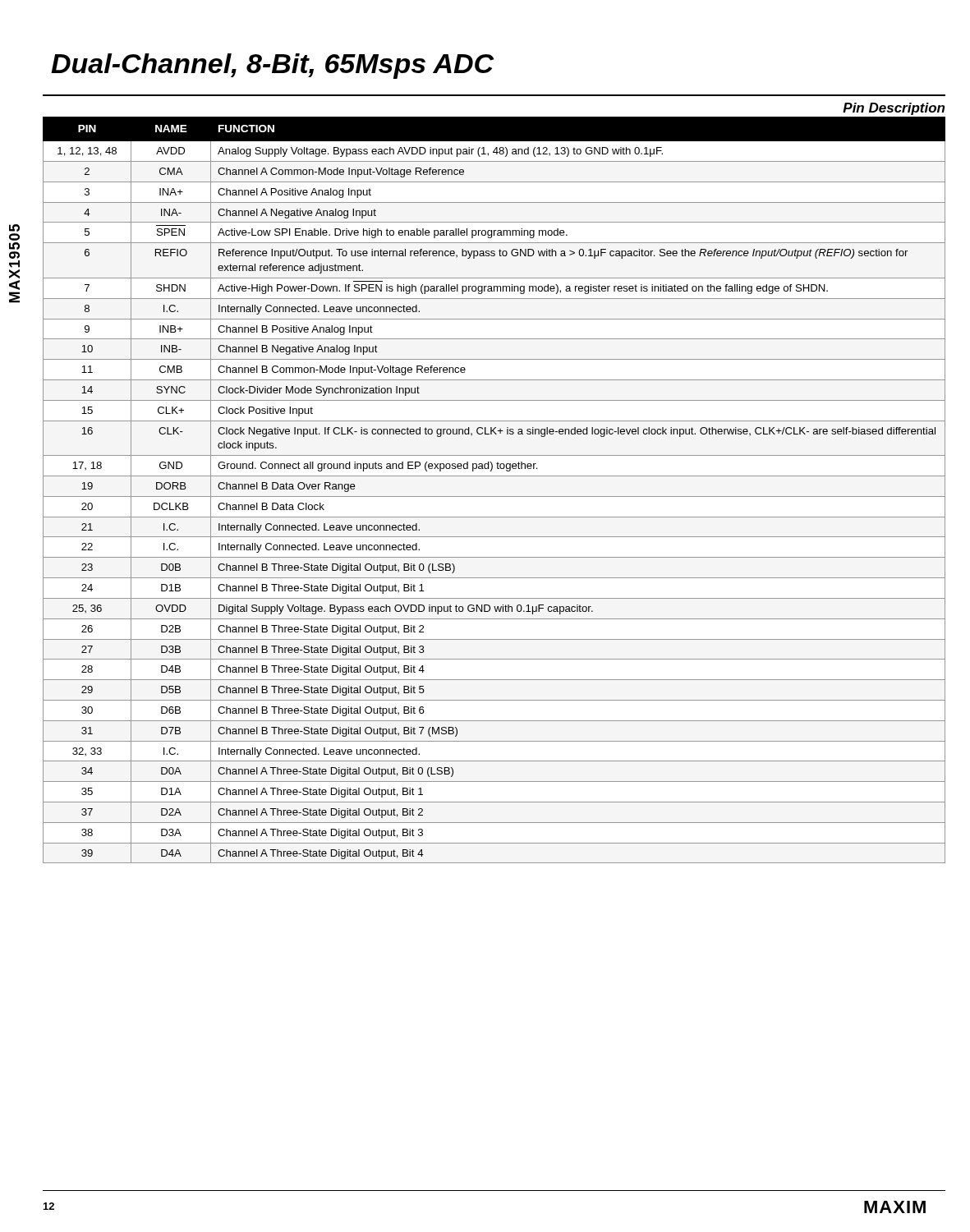
Task: Select the table
Action: click(494, 490)
